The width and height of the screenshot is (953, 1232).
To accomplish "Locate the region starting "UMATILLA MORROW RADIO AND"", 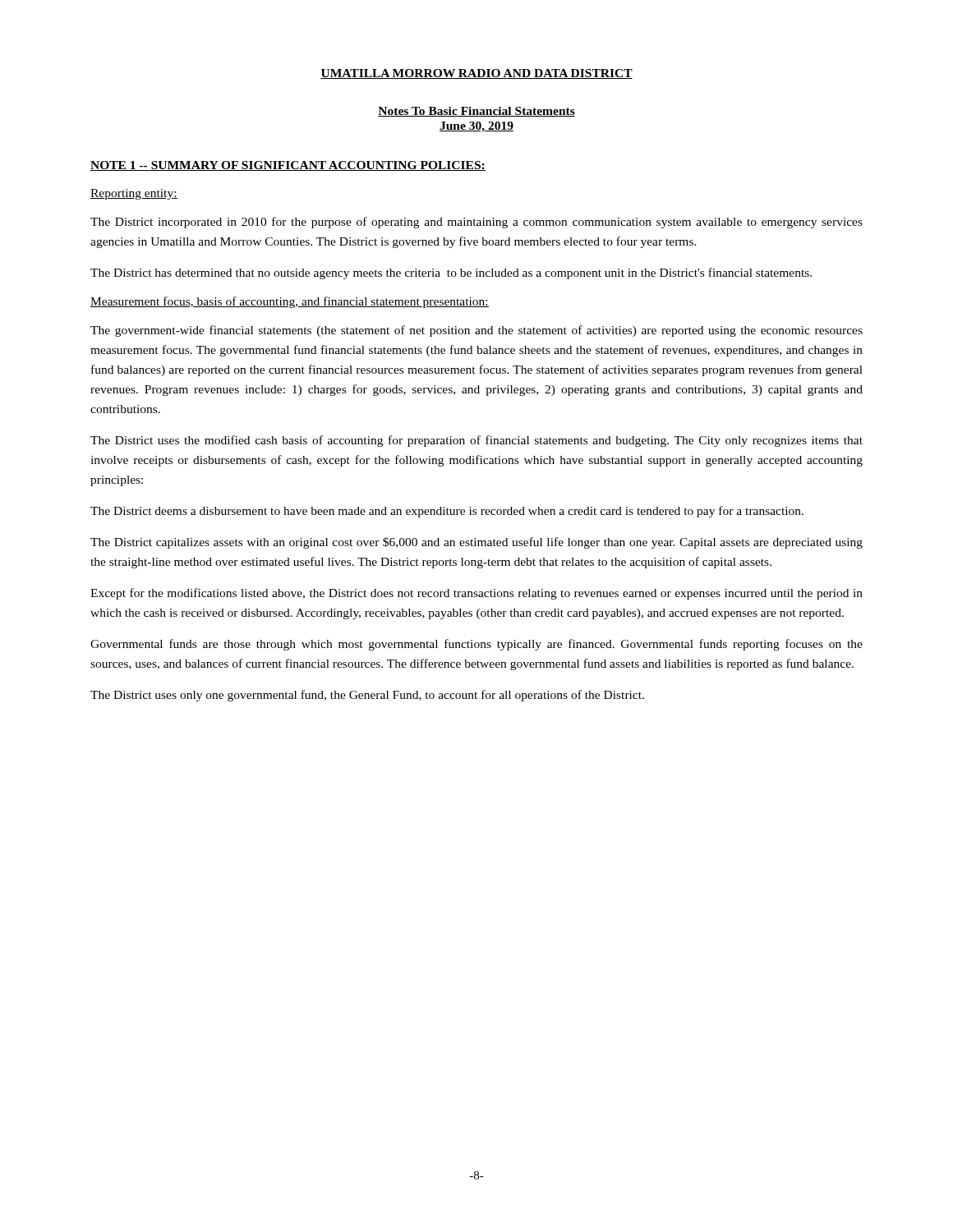I will point(476,73).
